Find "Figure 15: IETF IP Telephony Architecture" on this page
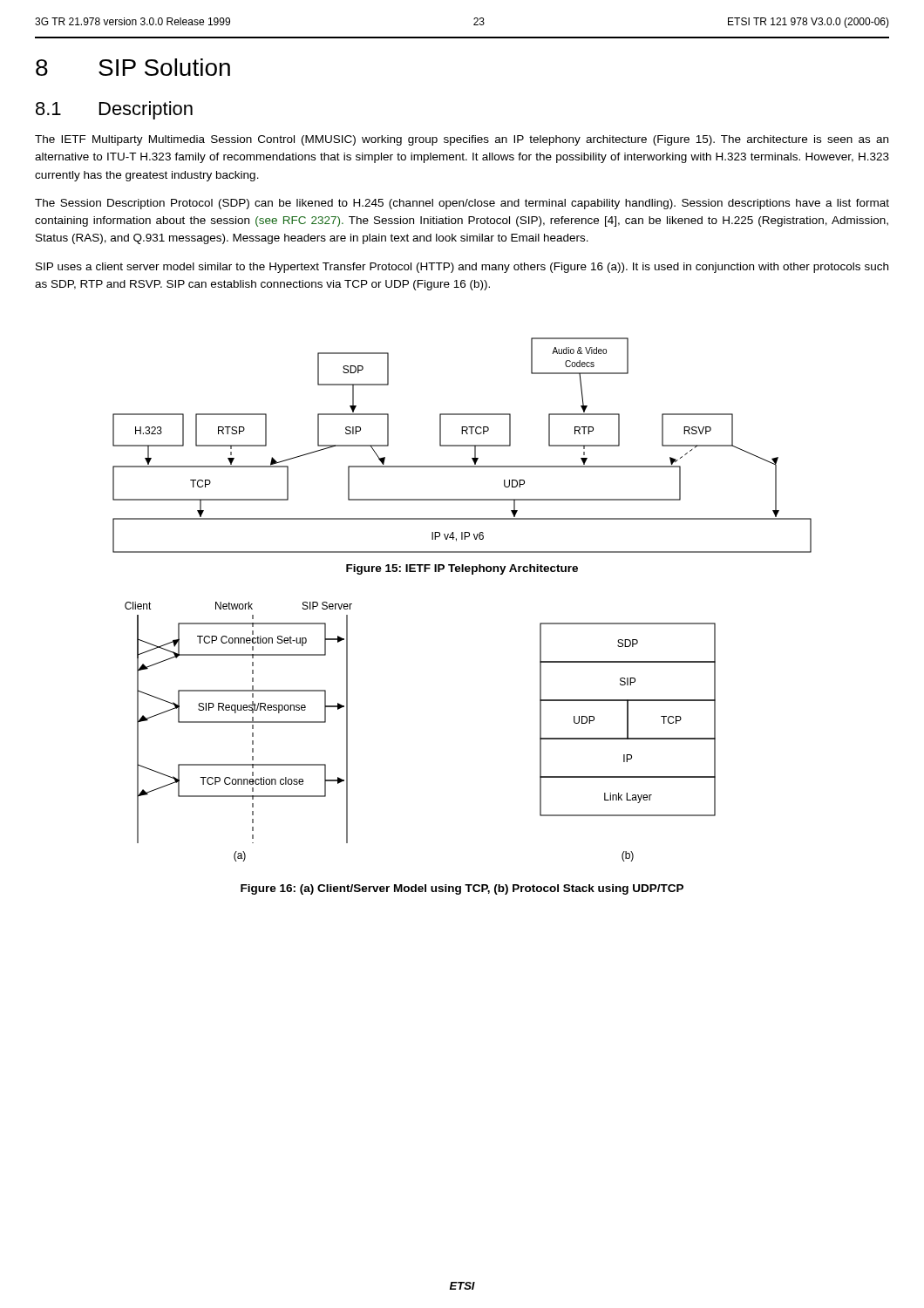The width and height of the screenshot is (924, 1308). point(462,568)
